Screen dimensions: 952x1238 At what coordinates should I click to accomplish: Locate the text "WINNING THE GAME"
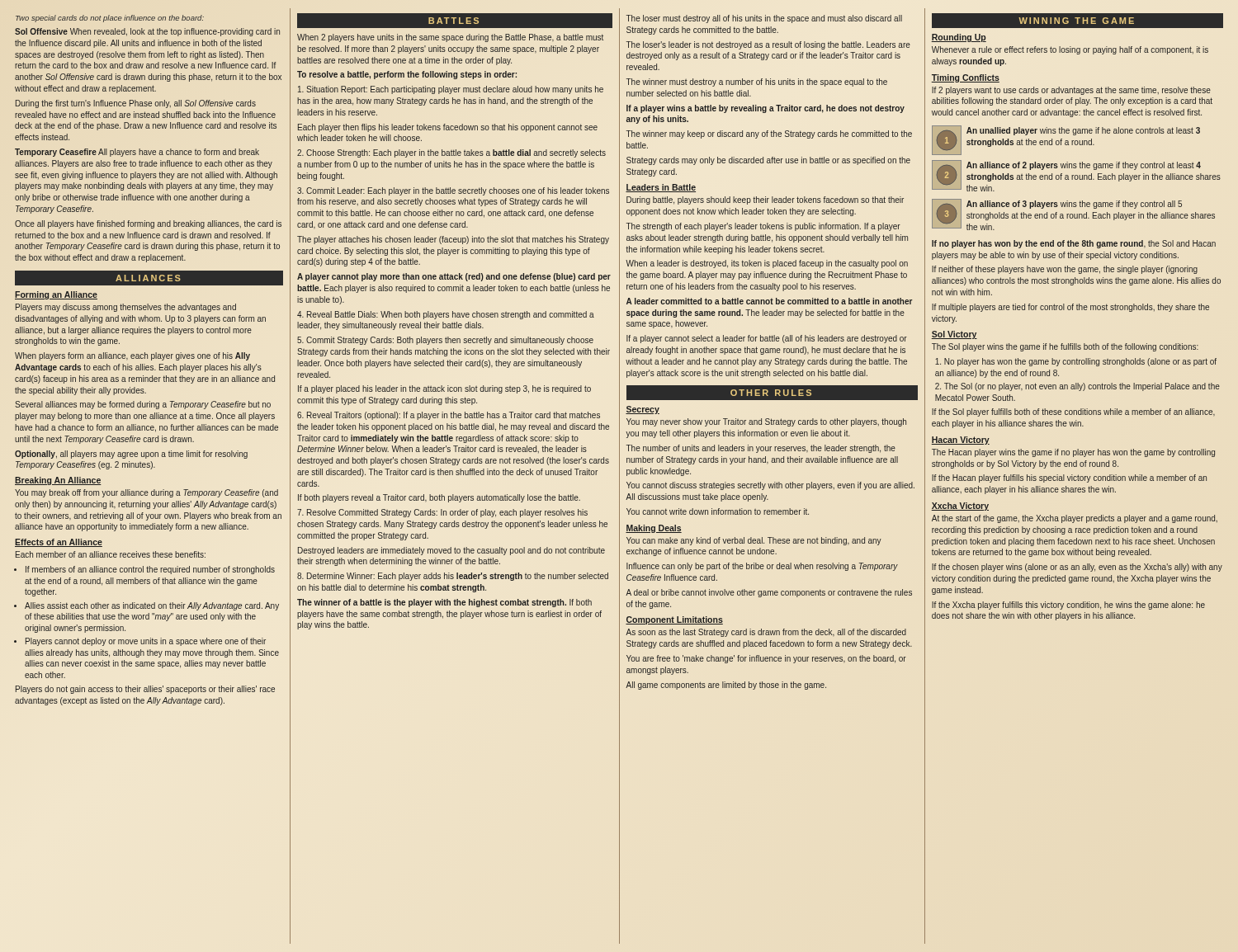tap(1077, 21)
